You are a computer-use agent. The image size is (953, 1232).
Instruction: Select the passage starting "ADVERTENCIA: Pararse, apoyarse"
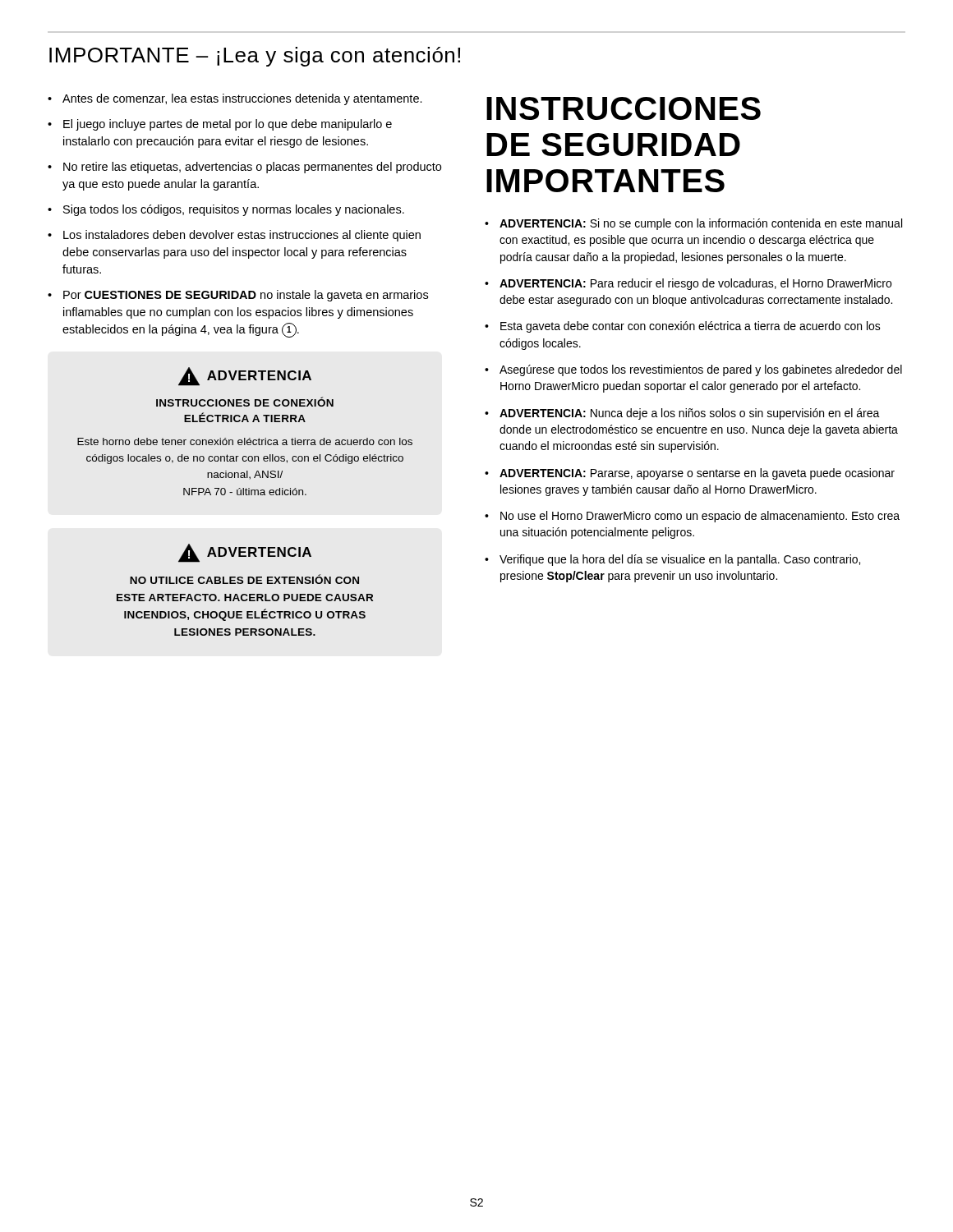click(x=697, y=481)
